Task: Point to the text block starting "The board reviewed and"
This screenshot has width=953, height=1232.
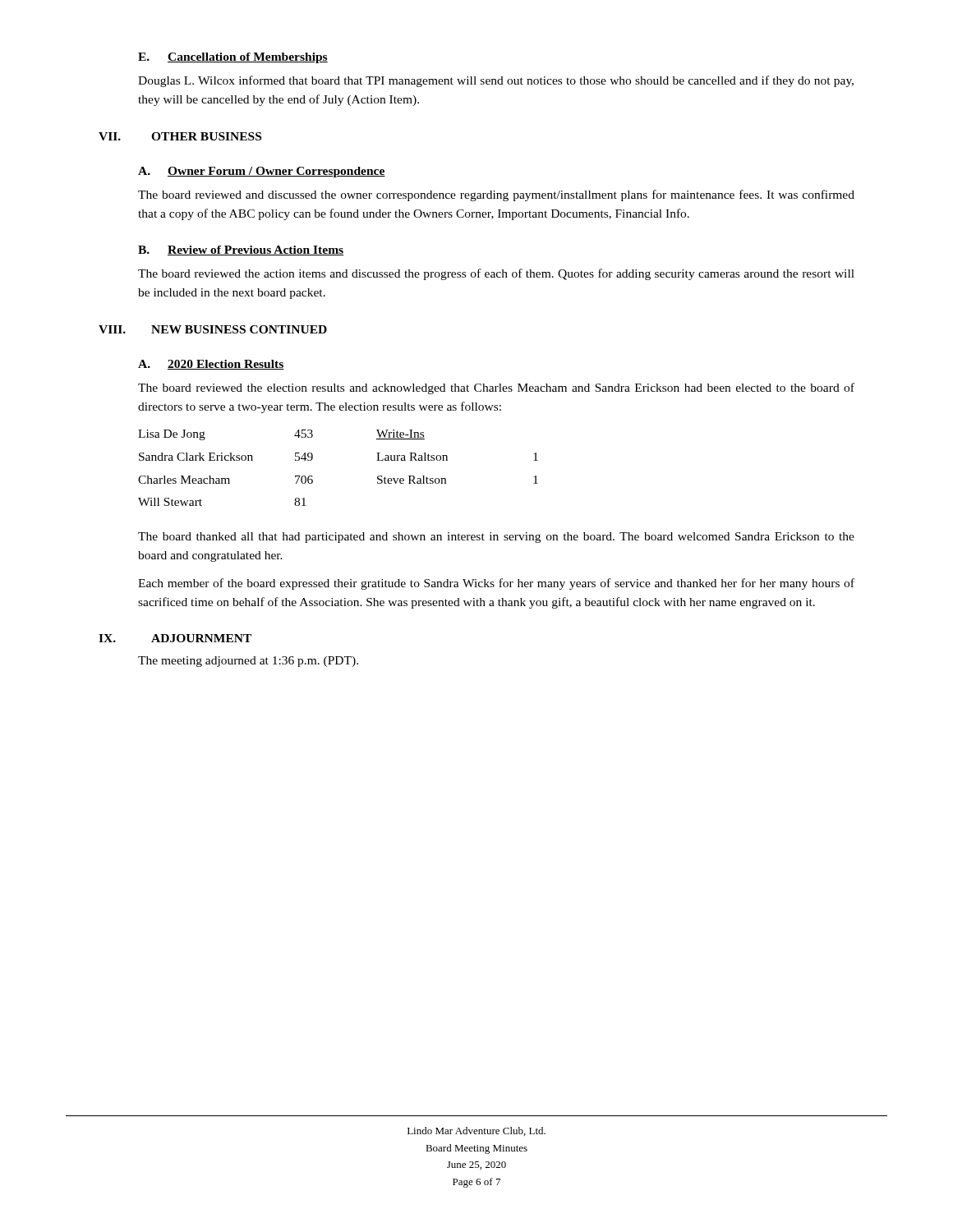Action: (496, 204)
